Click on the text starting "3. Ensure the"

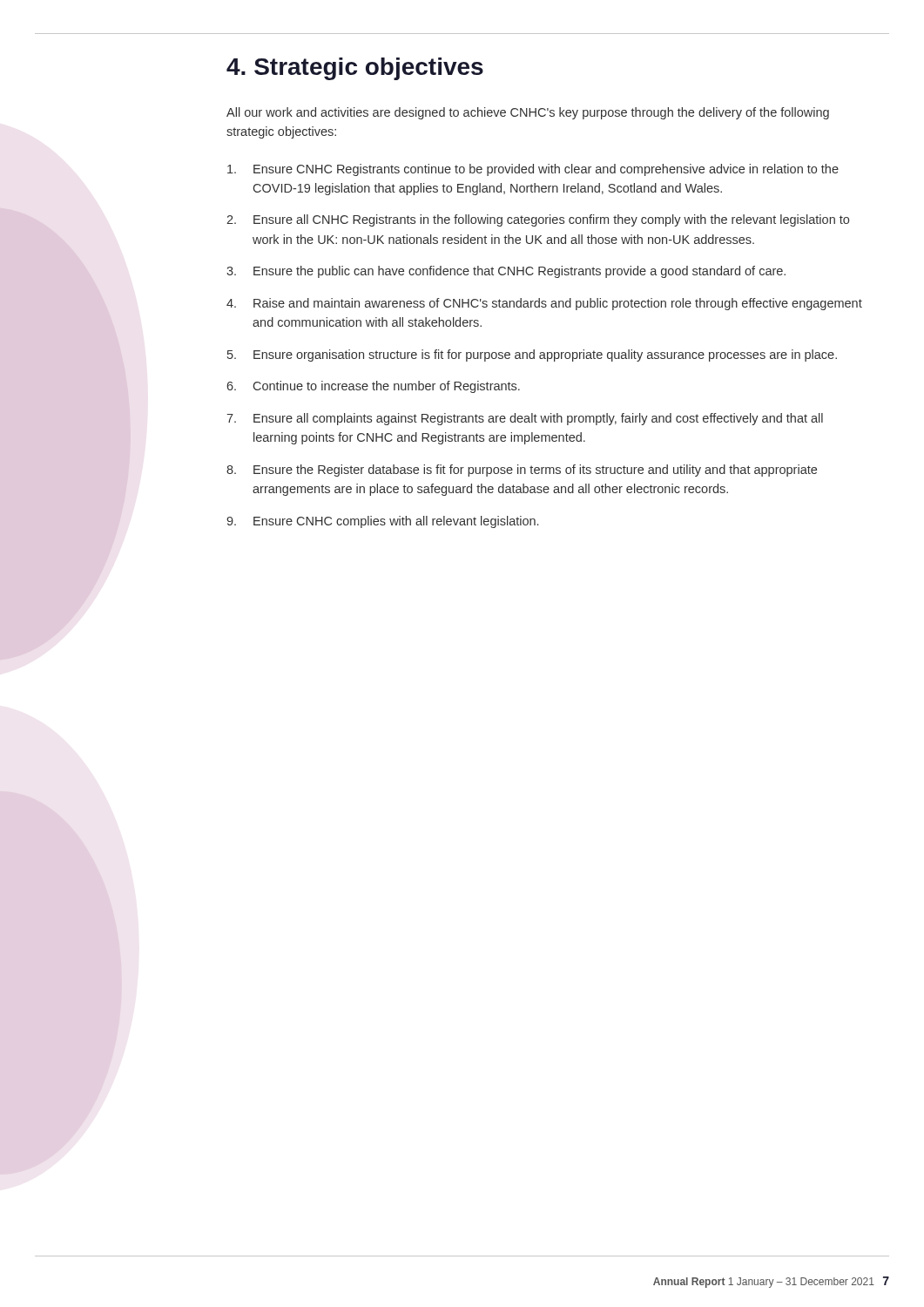point(507,272)
